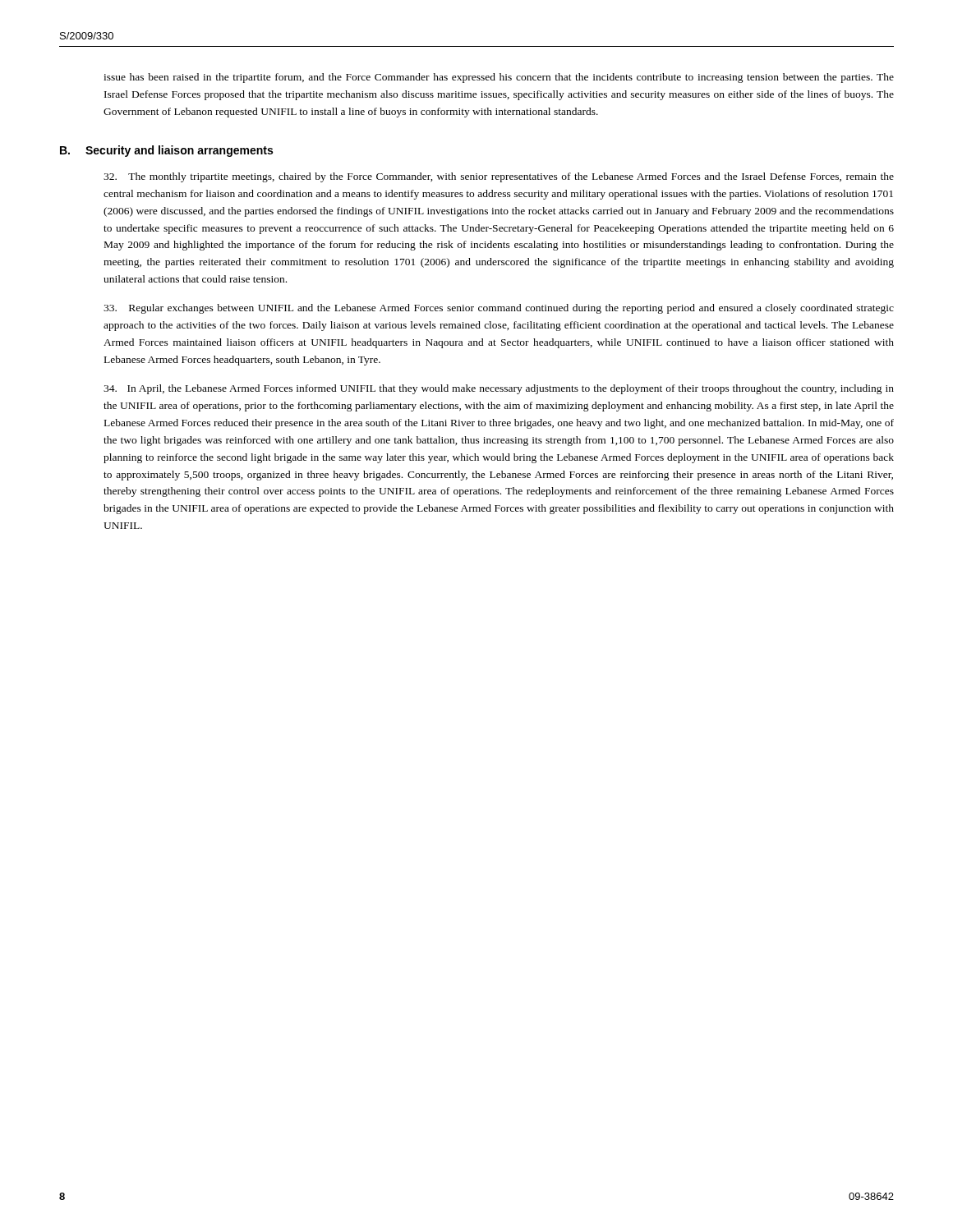Point to the block starting "B. Security and"
953x1232 pixels.
(166, 150)
